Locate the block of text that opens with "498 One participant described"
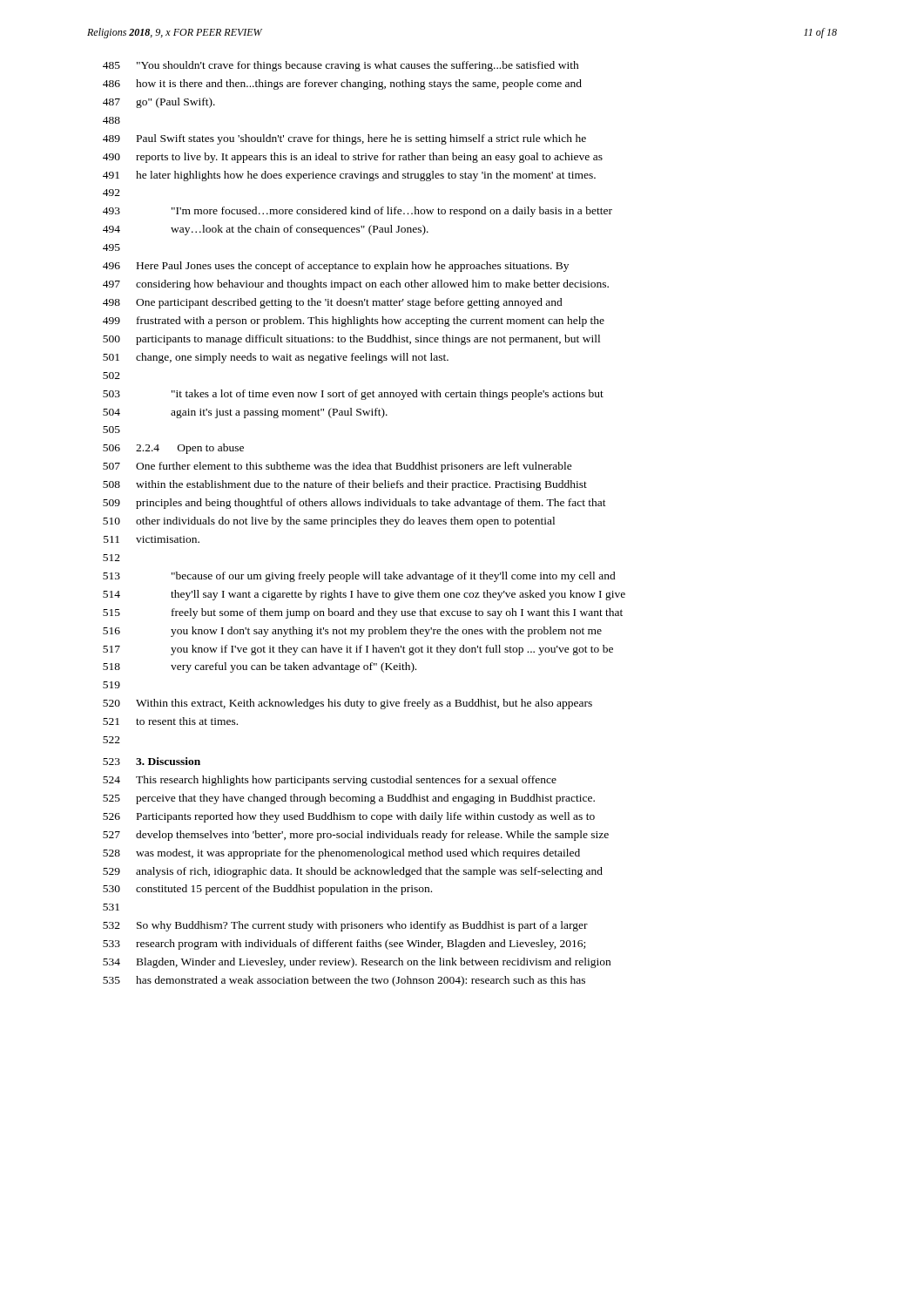The width and height of the screenshot is (924, 1307). coord(462,303)
